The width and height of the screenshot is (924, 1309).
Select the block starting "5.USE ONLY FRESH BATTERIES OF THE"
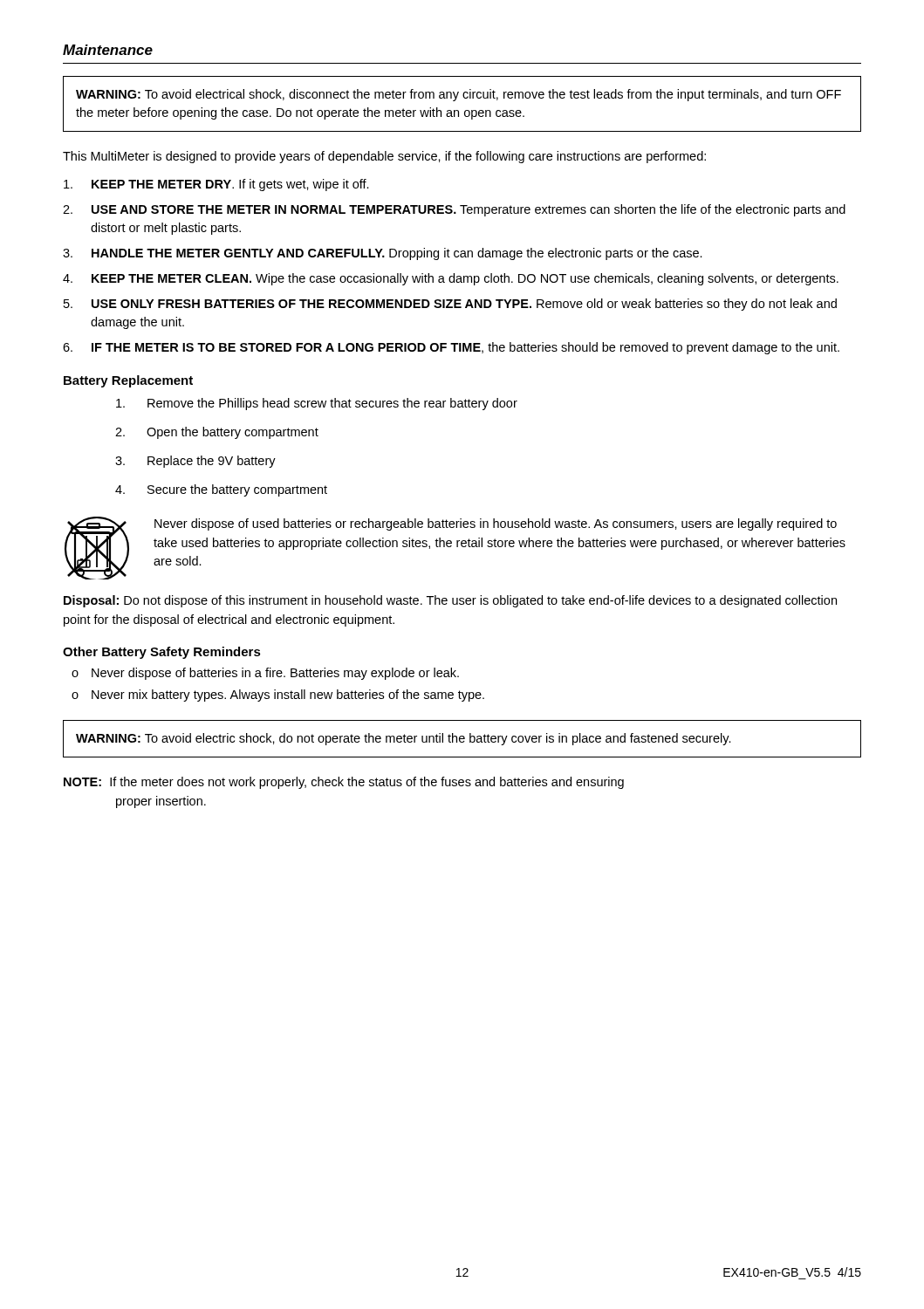point(462,313)
